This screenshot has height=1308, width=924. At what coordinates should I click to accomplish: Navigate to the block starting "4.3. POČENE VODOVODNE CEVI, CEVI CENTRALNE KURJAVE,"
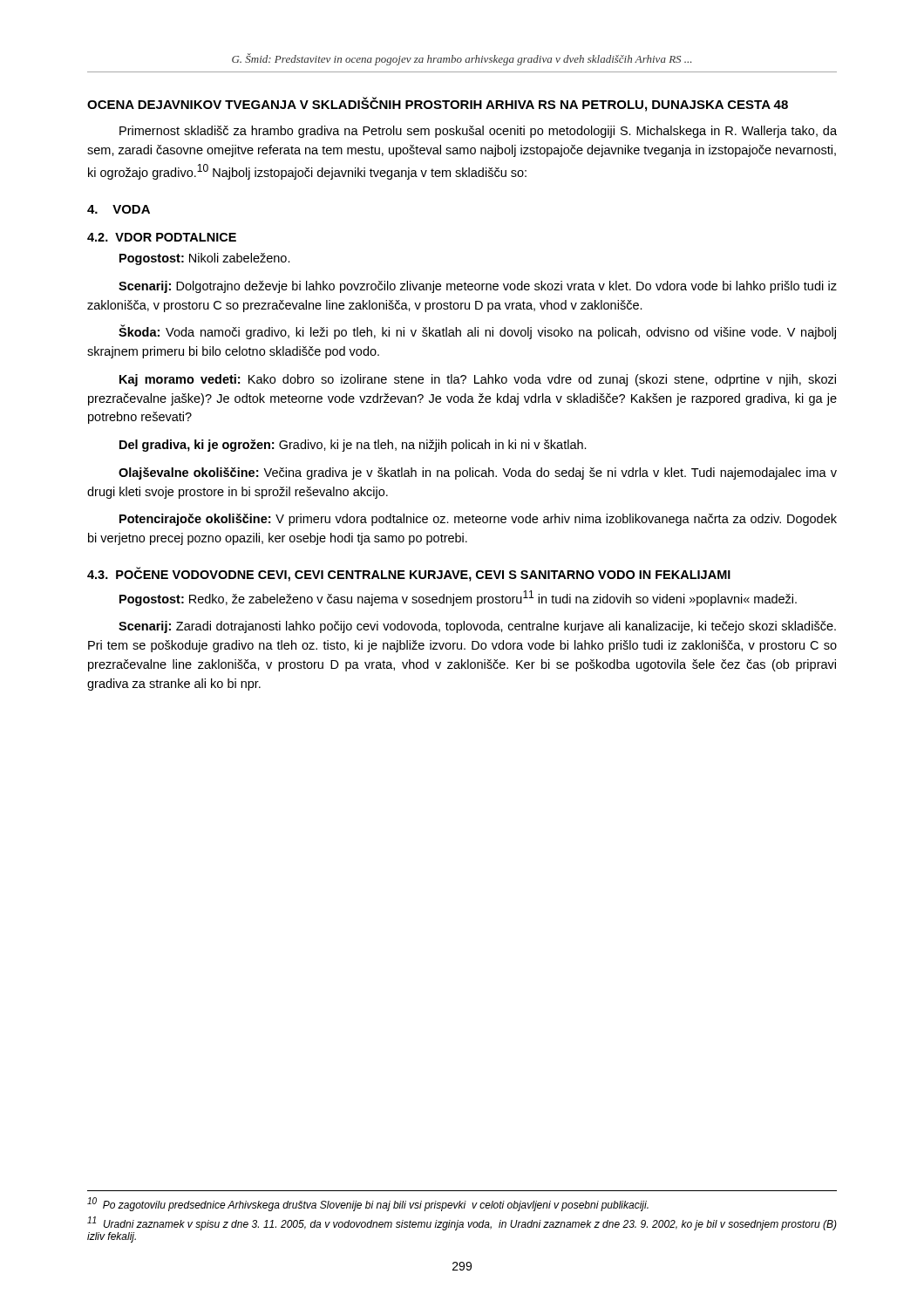[x=409, y=575]
